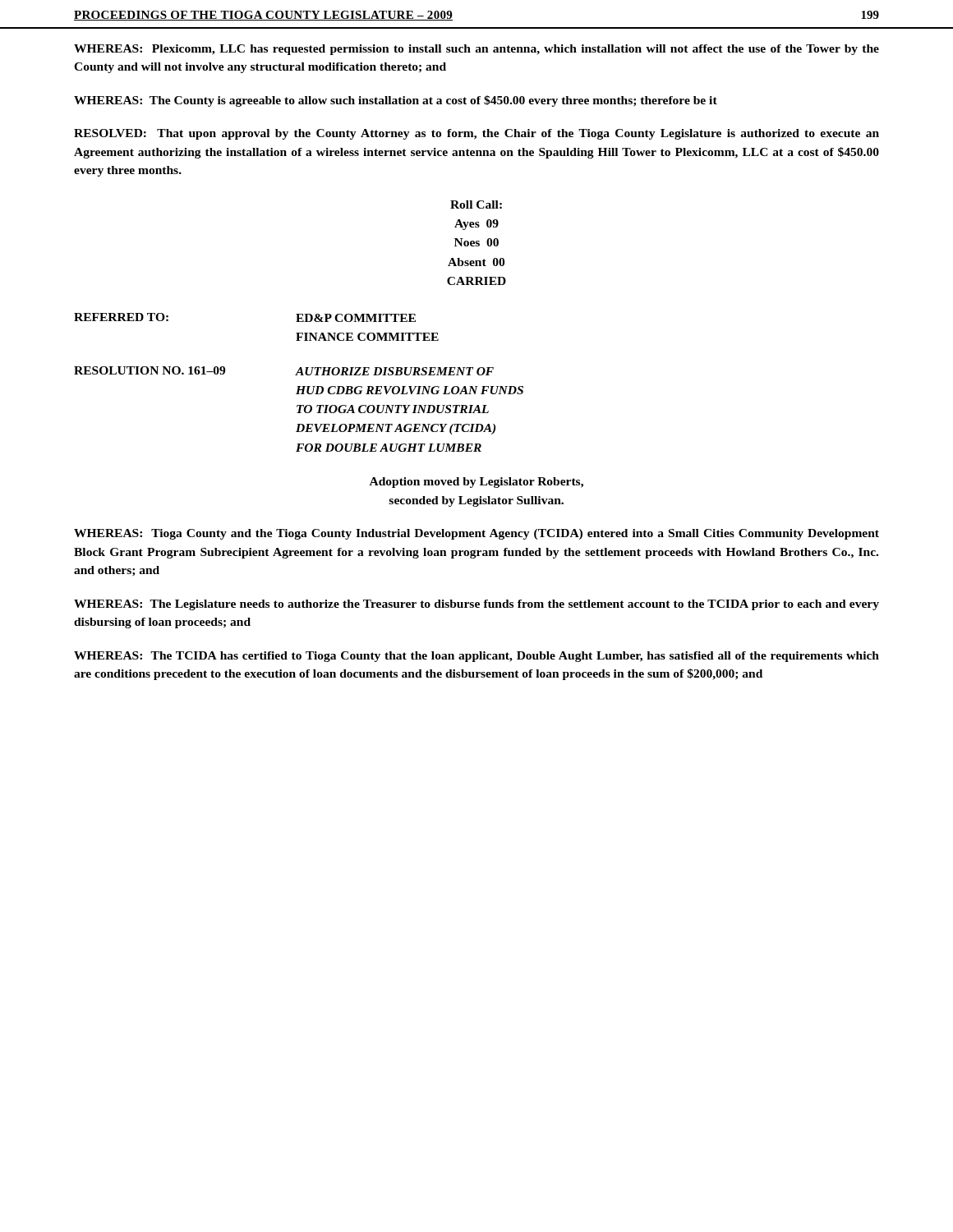Point to the block beginning "WHEREAS: Plexicomm, LLC"
The height and width of the screenshot is (1232, 953).
[x=476, y=58]
